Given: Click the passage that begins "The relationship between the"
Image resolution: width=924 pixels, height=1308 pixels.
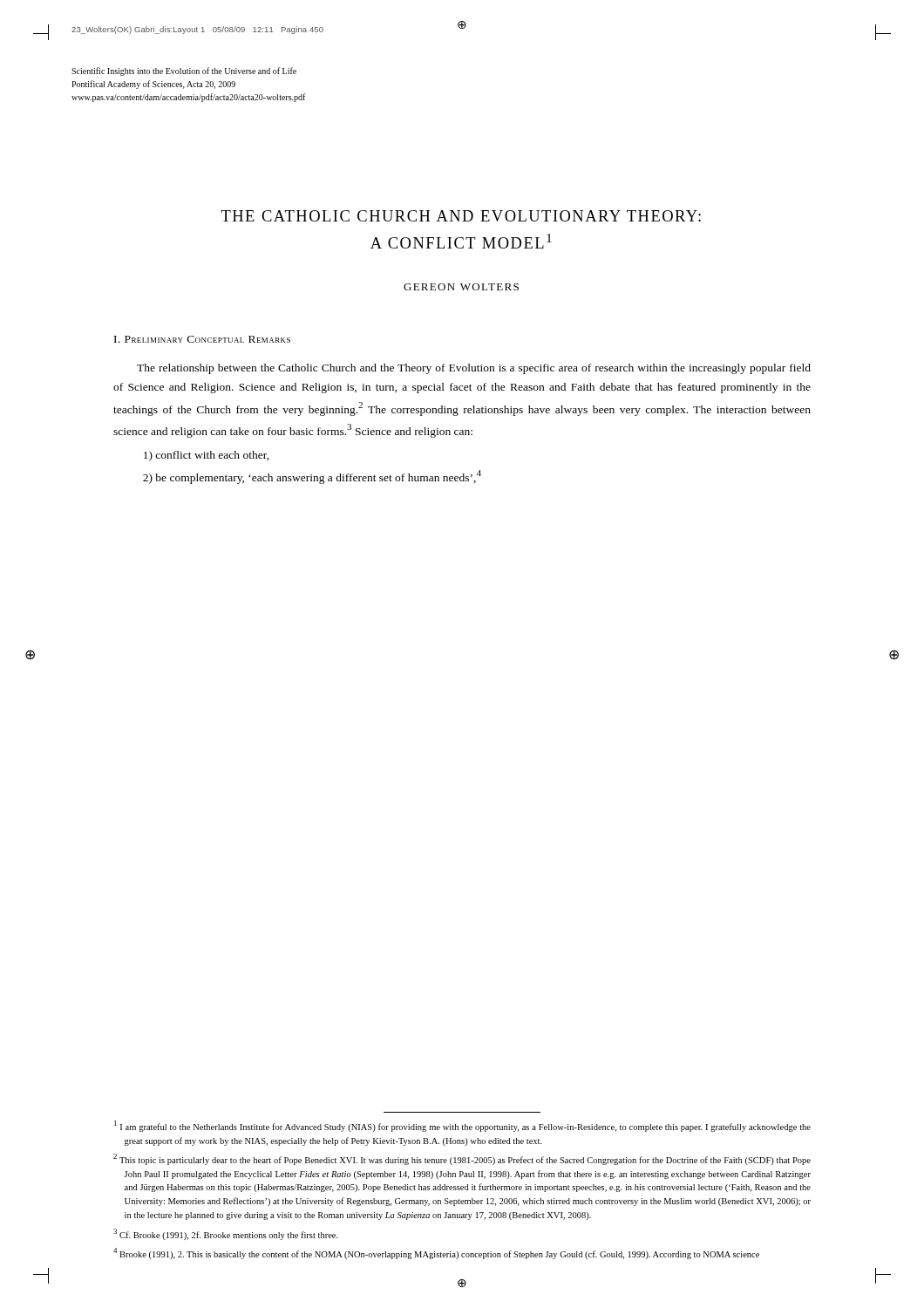Looking at the screenshot, I should pos(462,399).
